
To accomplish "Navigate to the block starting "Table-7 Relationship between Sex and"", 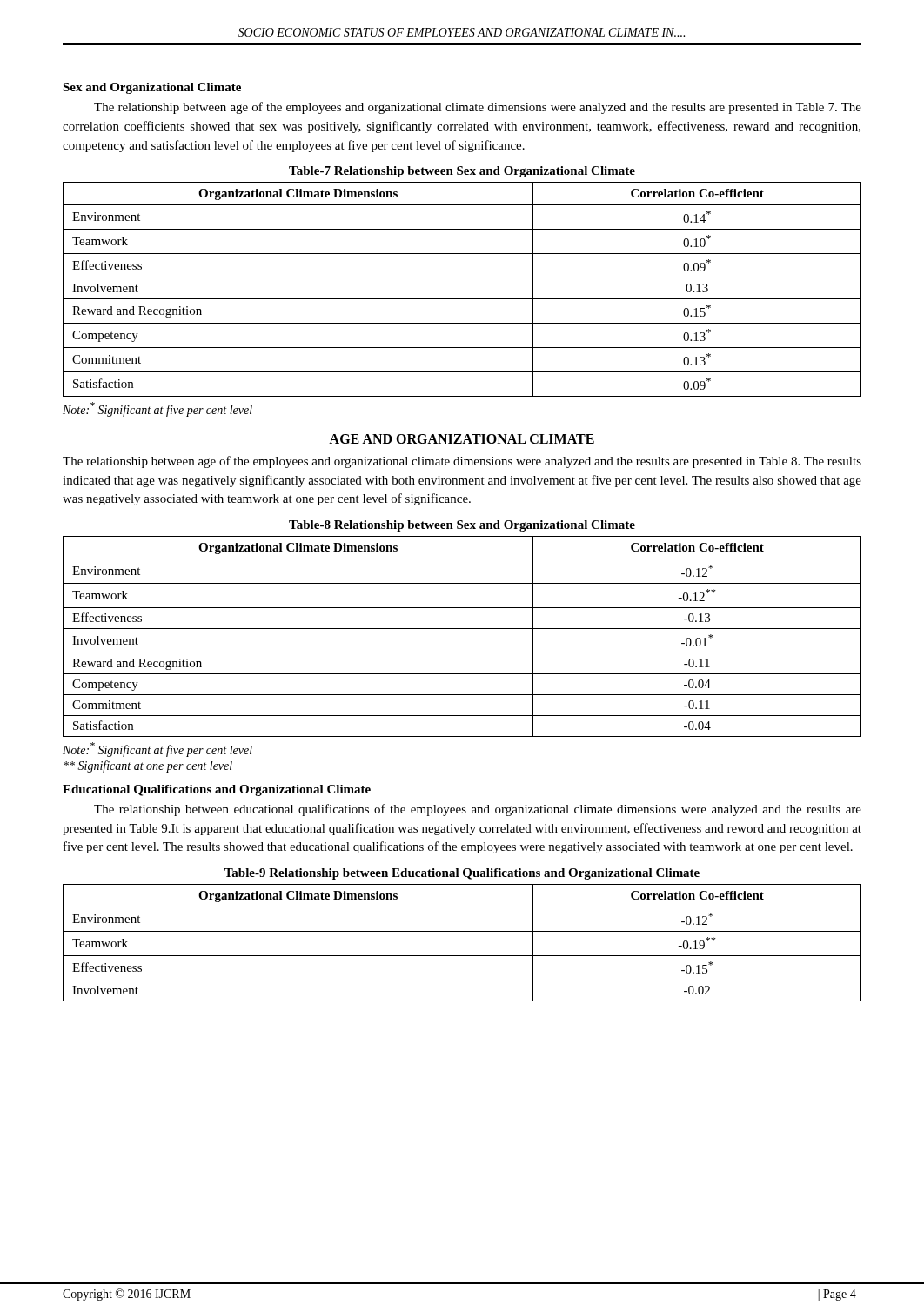I will pyautogui.click(x=462, y=171).
